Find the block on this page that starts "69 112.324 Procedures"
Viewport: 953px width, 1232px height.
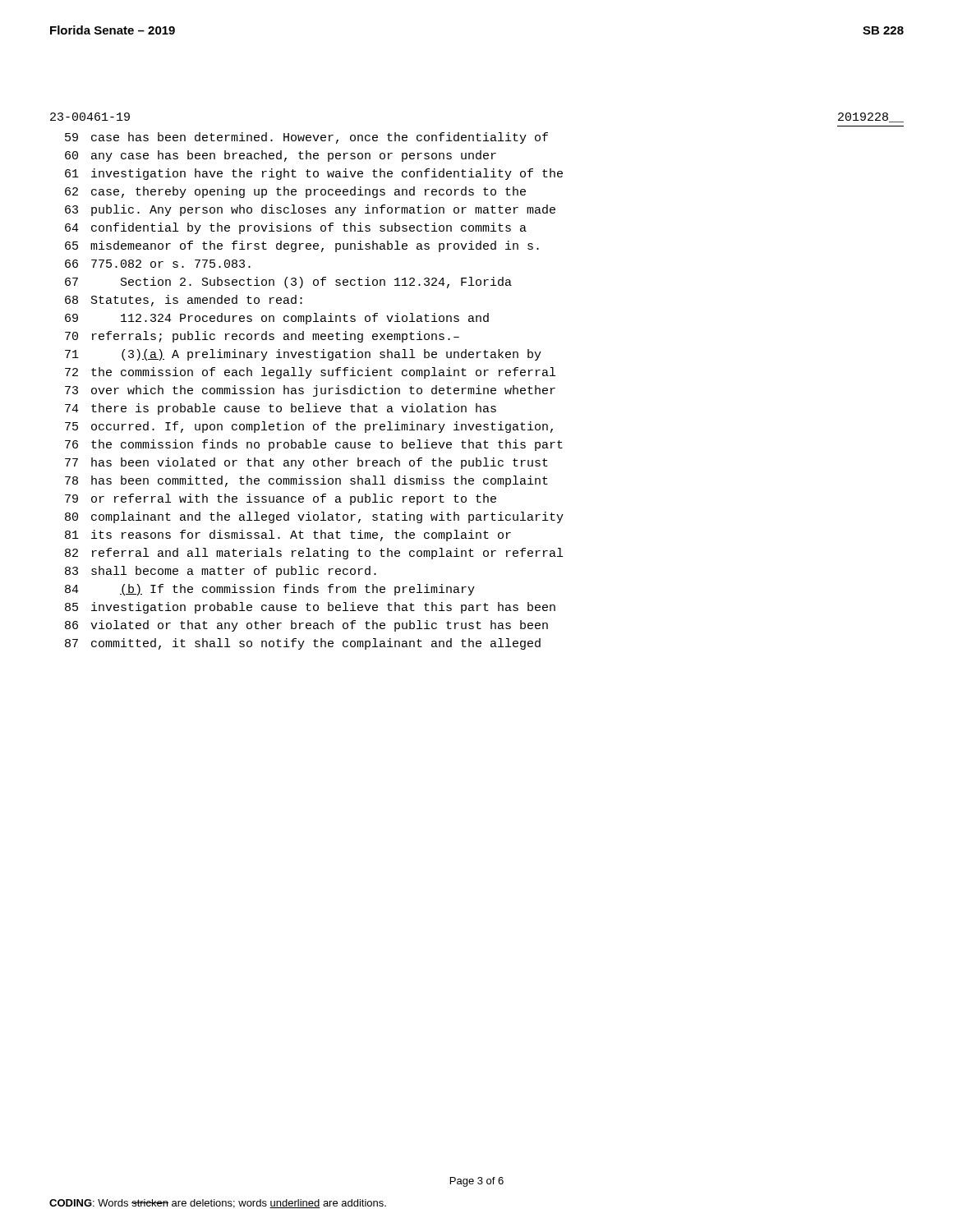[476, 320]
